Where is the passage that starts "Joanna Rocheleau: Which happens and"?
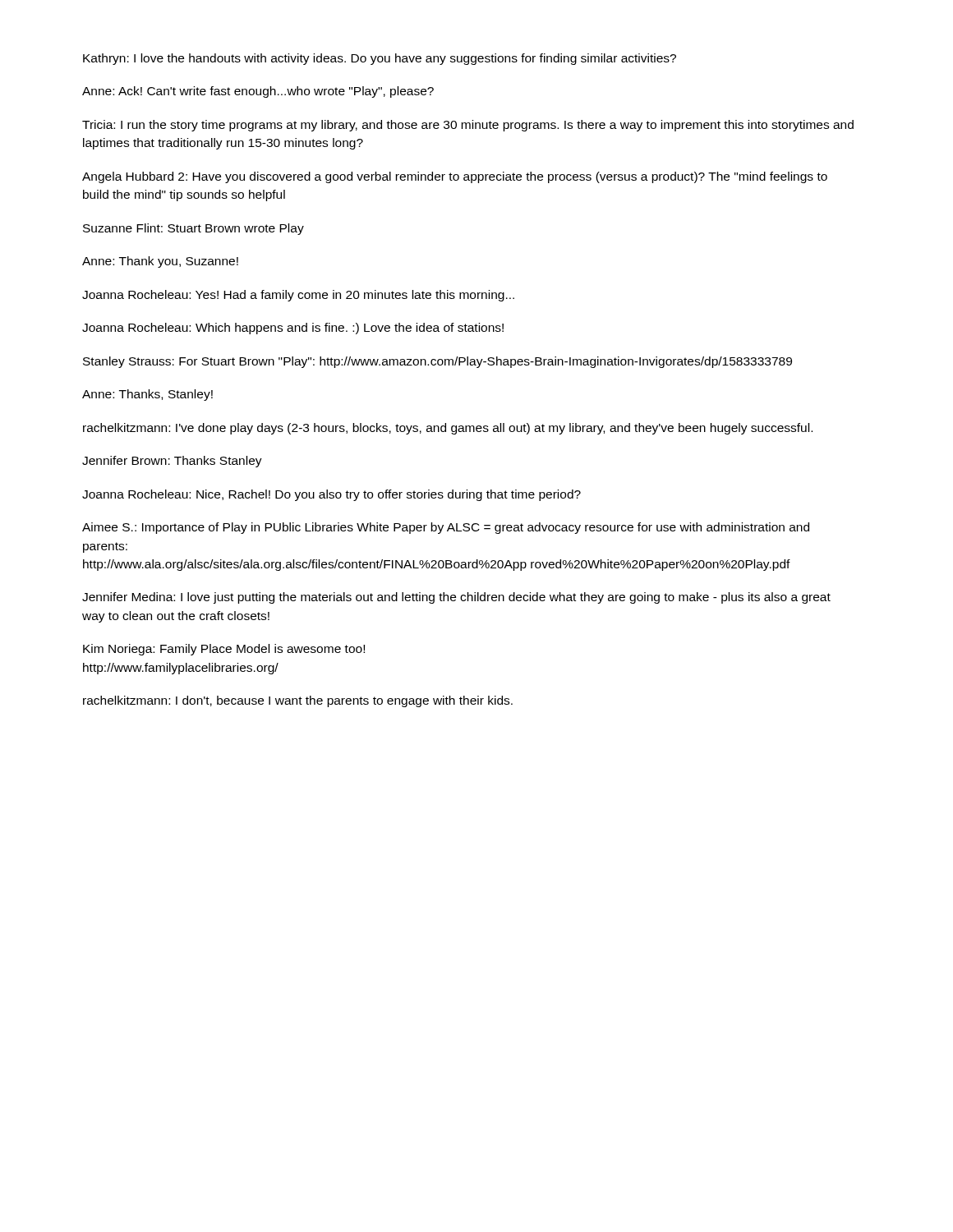953x1232 pixels. point(293,327)
